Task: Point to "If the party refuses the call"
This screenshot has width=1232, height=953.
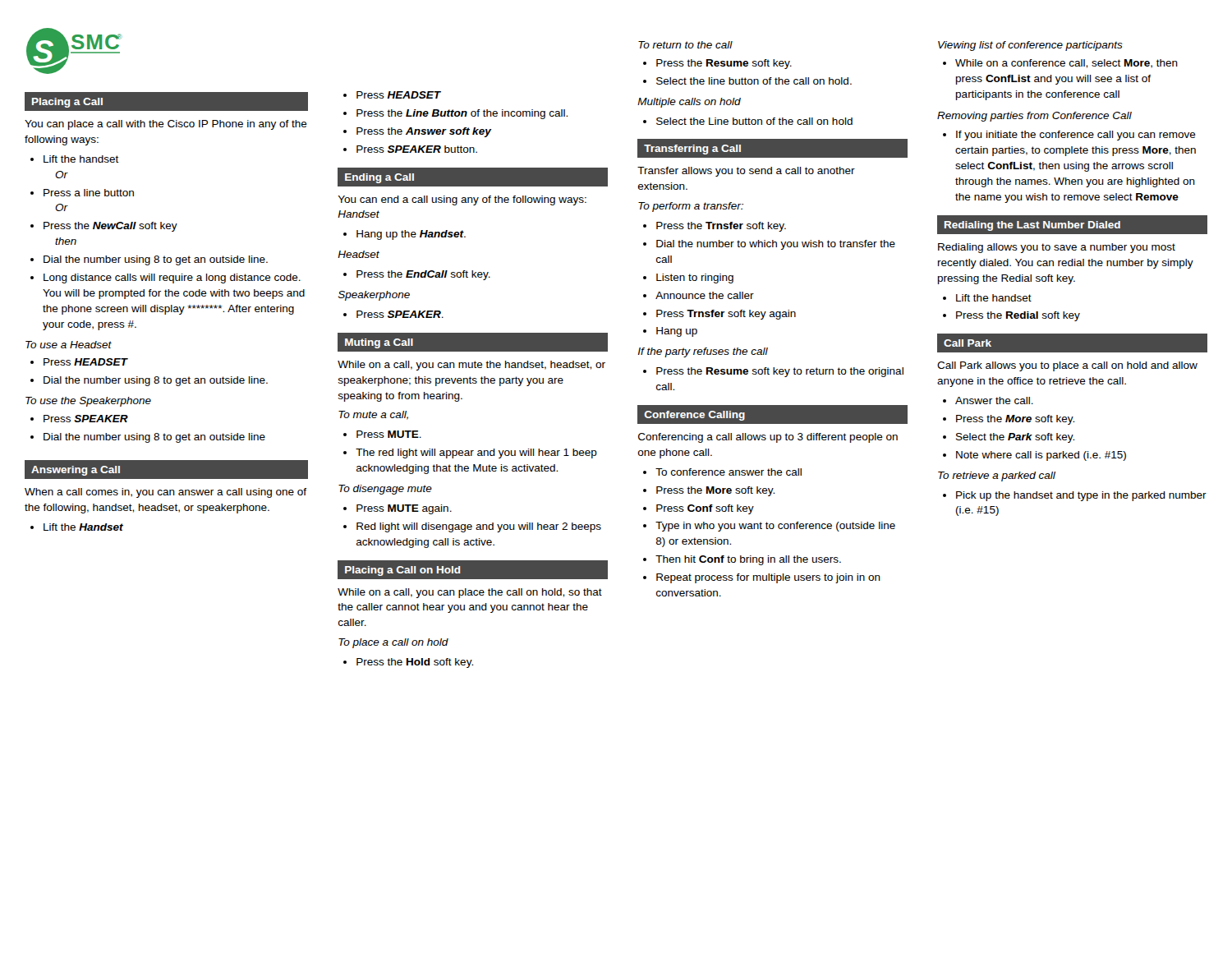Action: coord(773,352)
